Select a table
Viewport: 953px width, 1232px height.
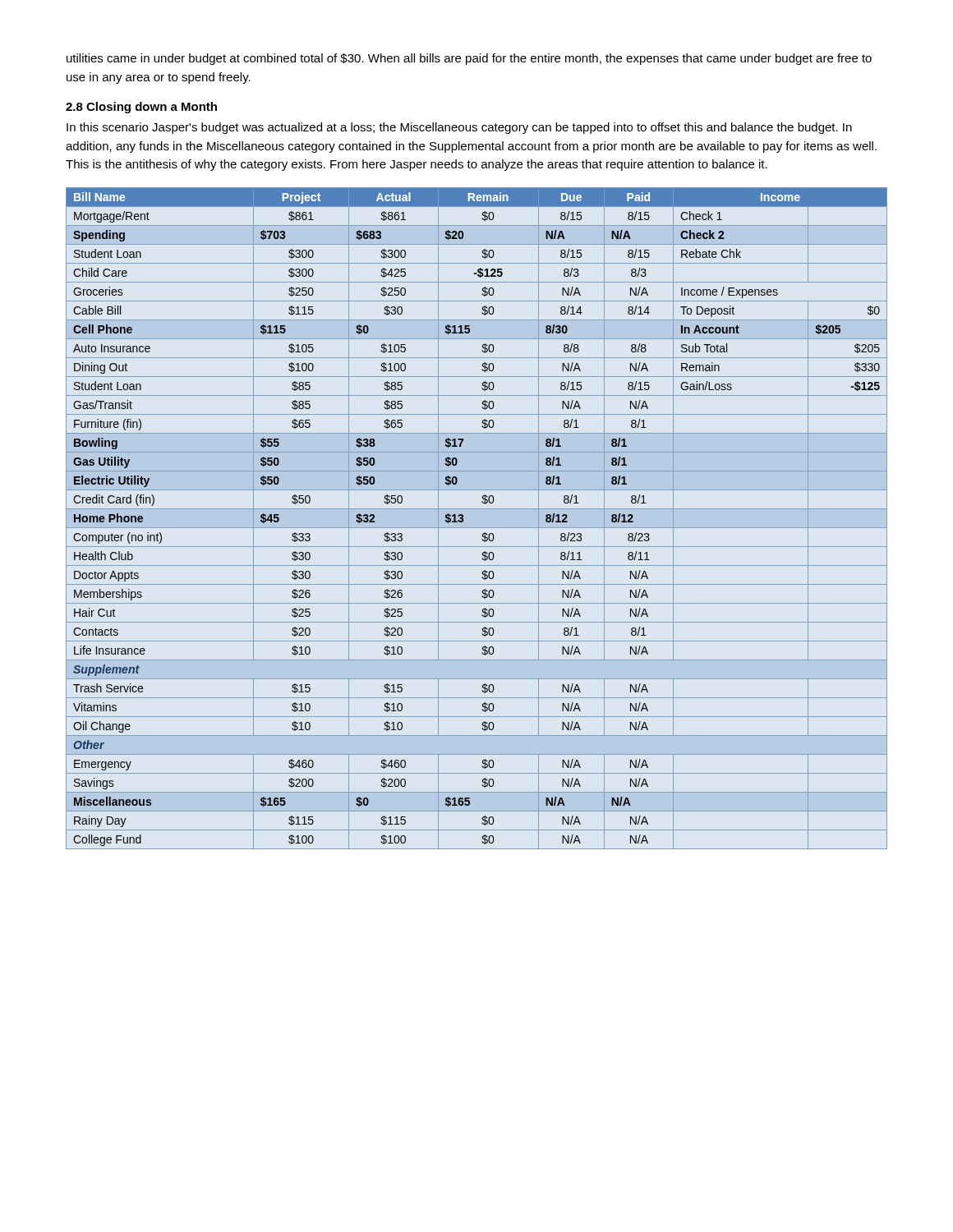(476, 518)
